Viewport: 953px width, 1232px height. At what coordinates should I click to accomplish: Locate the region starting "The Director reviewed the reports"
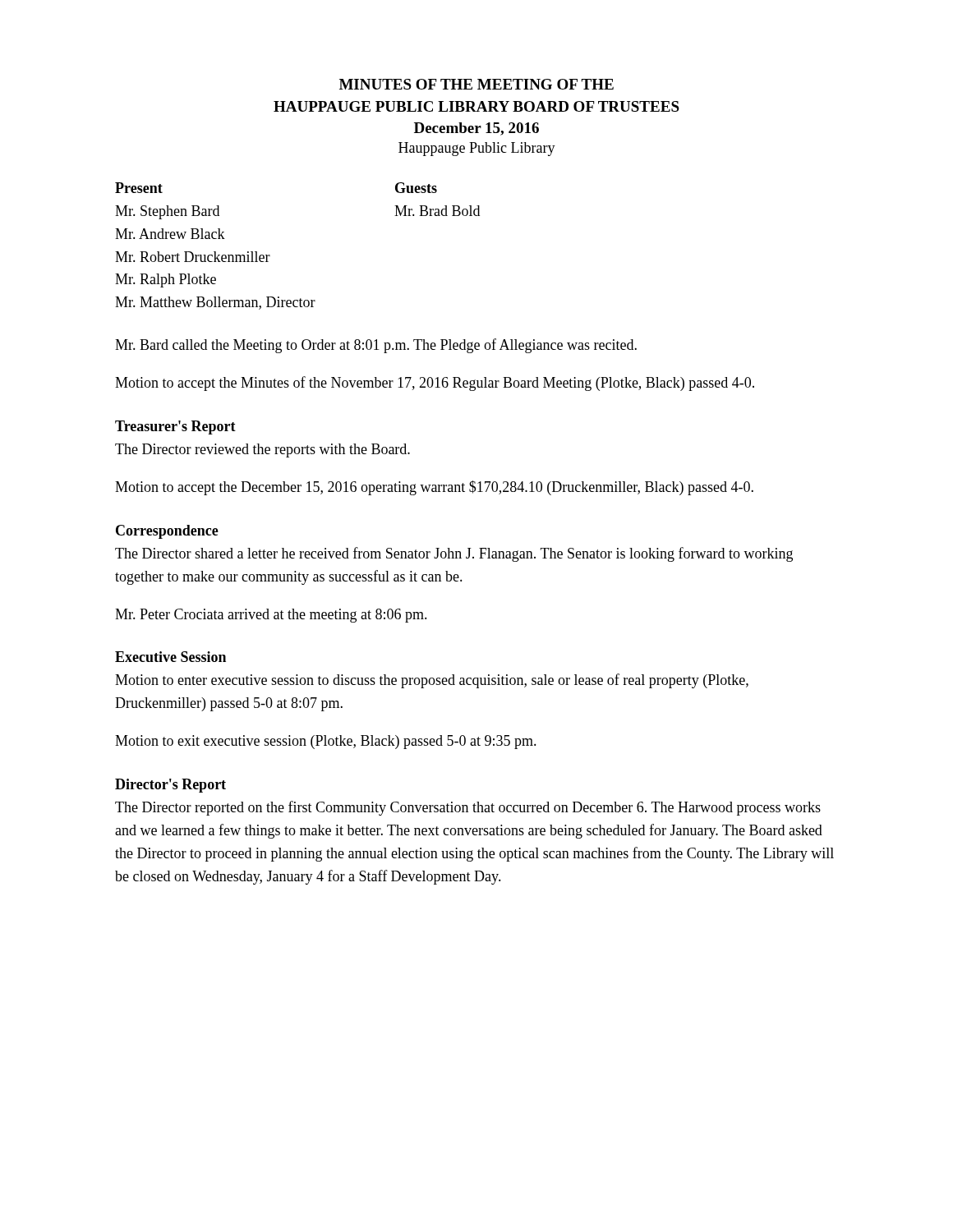pyautogui.click(x=263, y=449)
